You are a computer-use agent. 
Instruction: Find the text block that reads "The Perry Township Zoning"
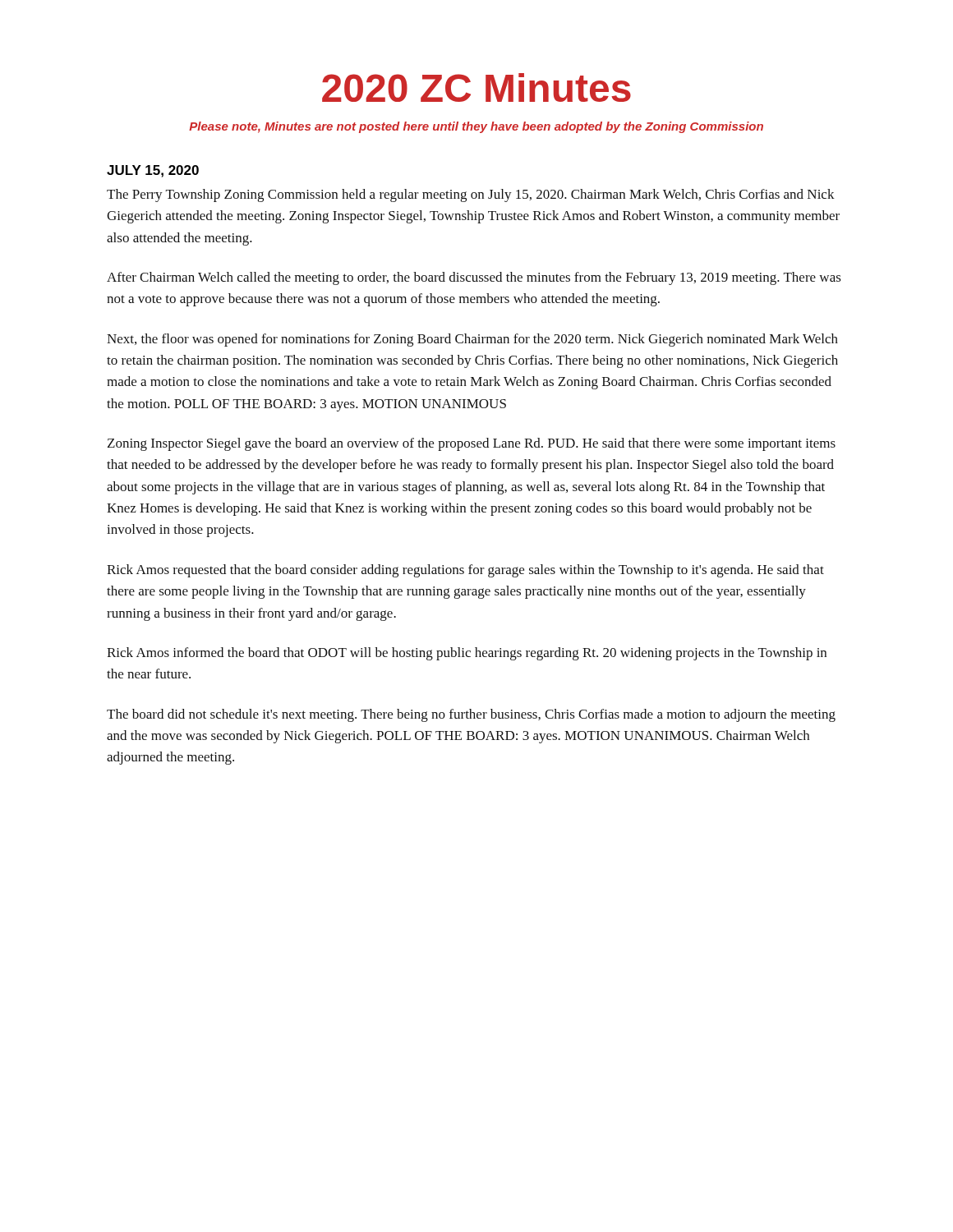tap(473, 216)
